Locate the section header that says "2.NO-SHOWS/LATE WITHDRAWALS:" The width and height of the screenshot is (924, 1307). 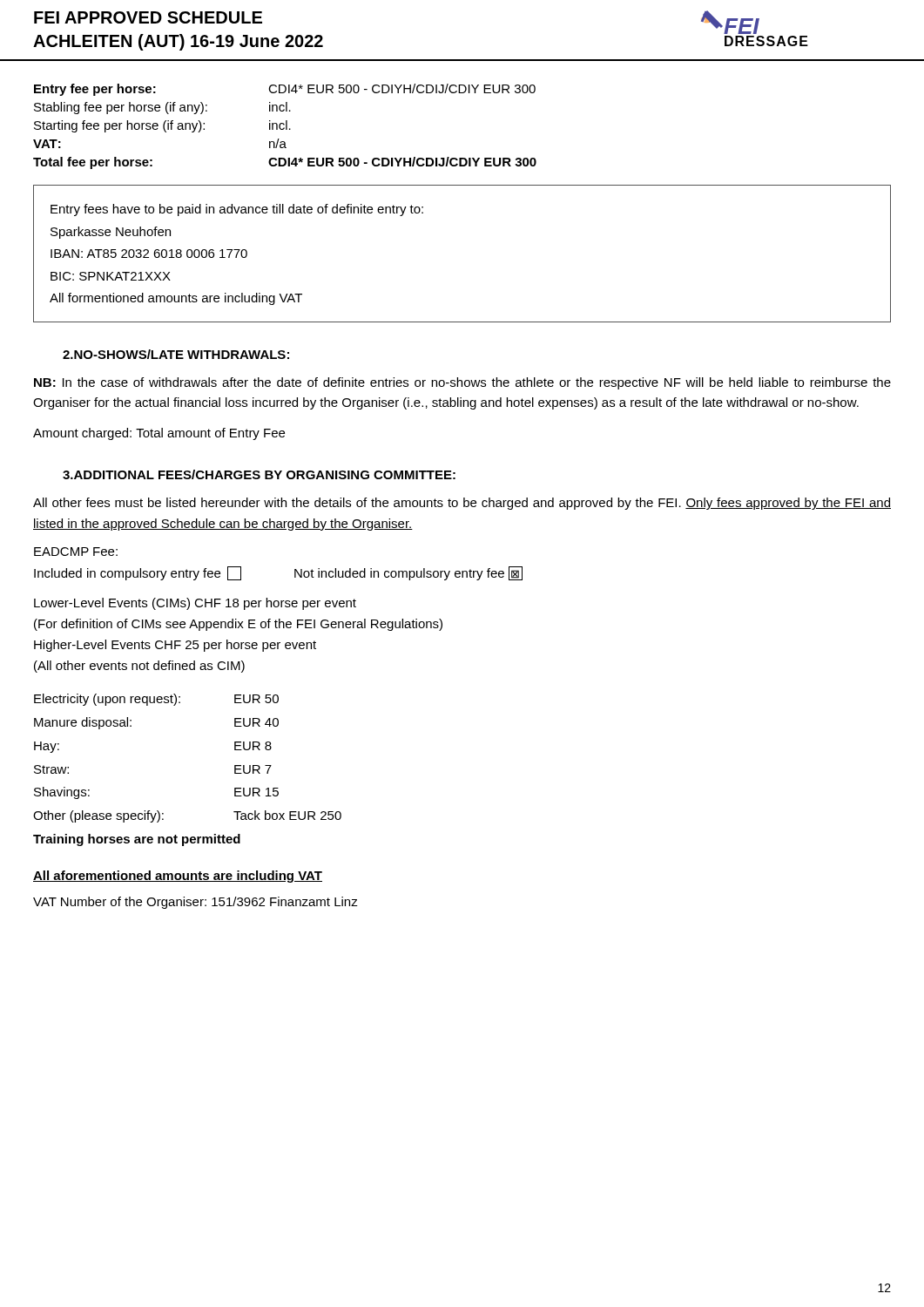coord(177,354)
